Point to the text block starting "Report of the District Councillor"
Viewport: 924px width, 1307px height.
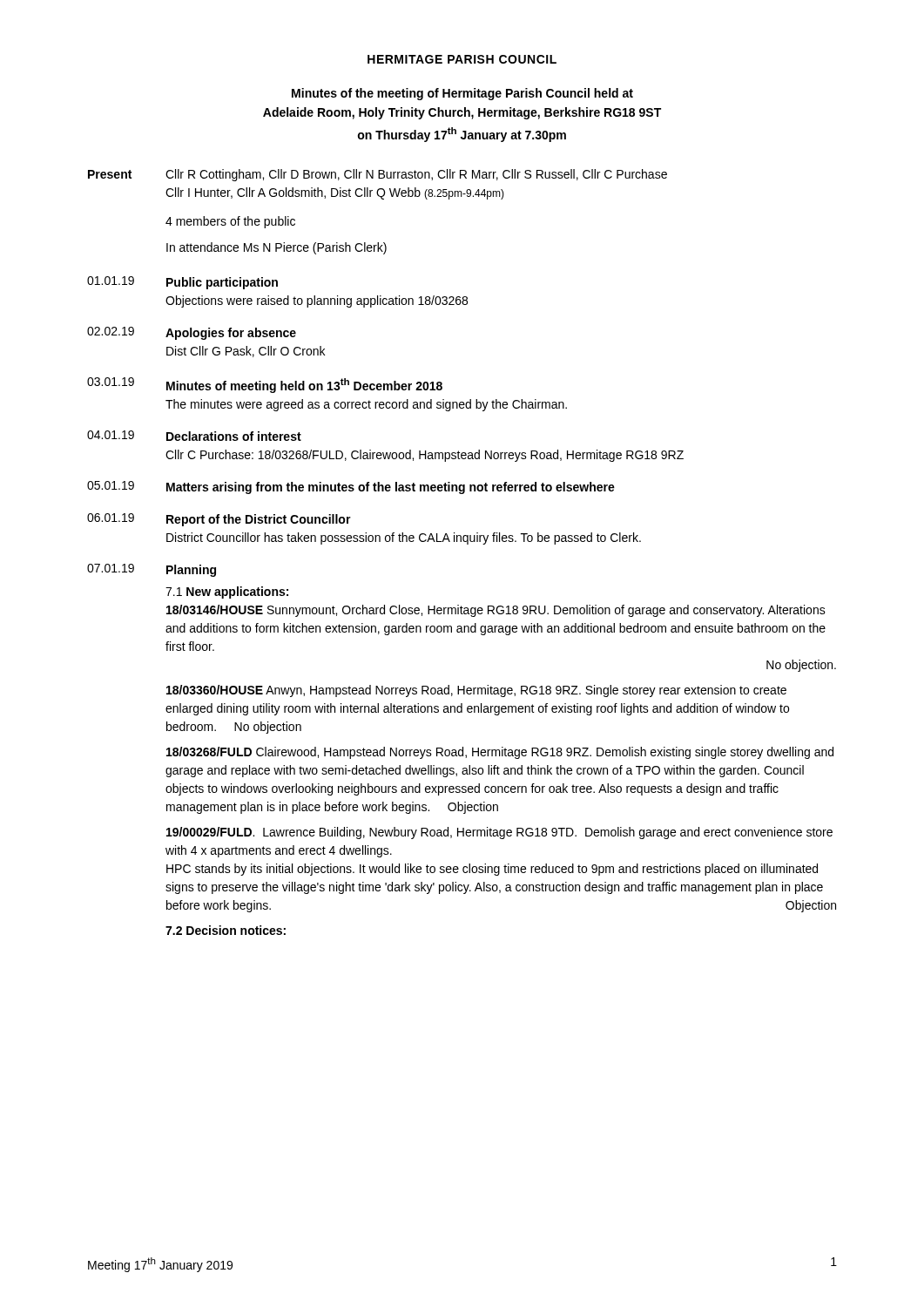pyautogui.click(x=258, y=520)
